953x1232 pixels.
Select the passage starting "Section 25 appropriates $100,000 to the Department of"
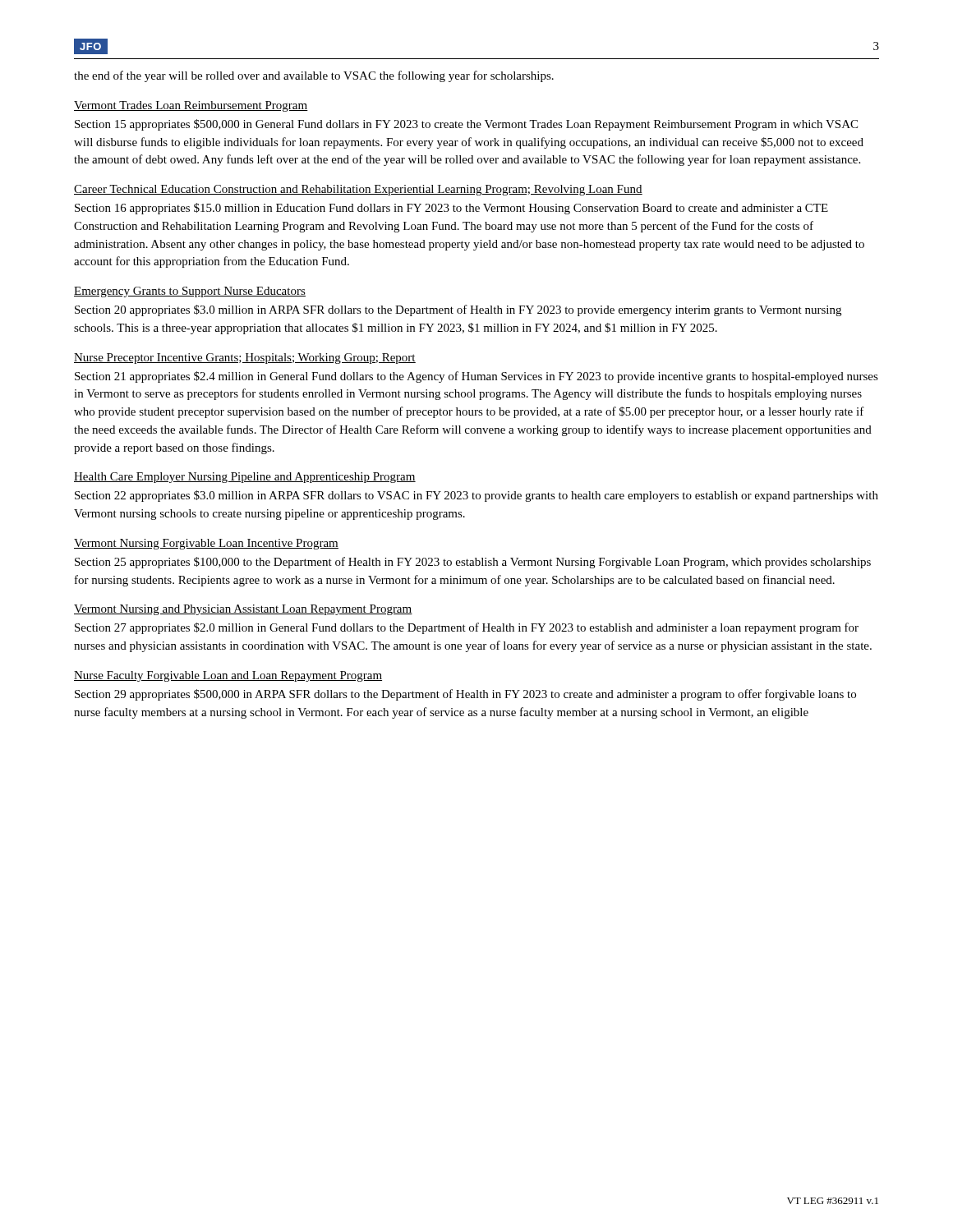(x=473, y=571)
